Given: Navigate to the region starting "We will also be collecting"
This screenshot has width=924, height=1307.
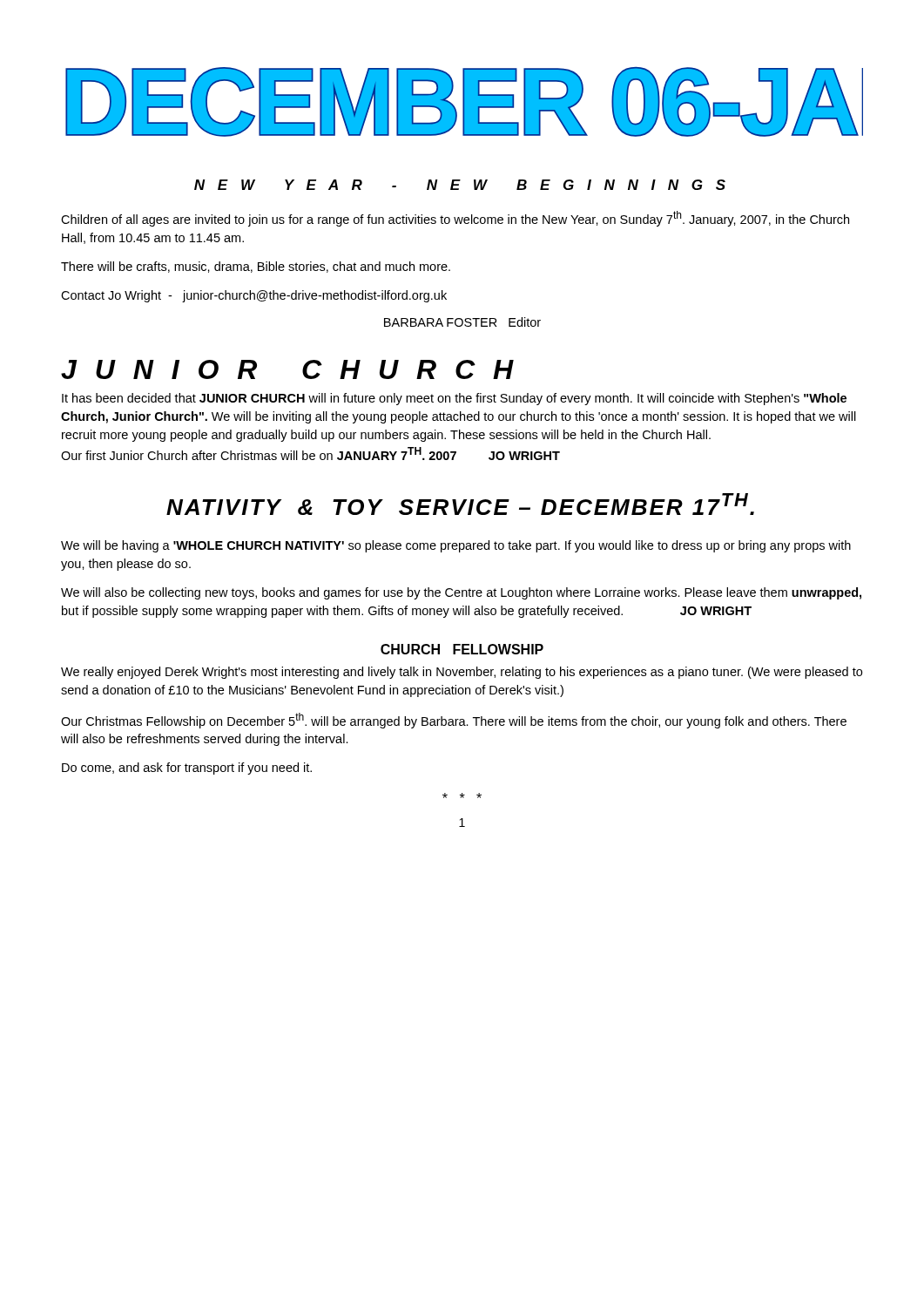Looking at the screenshot, I should 462,602.
